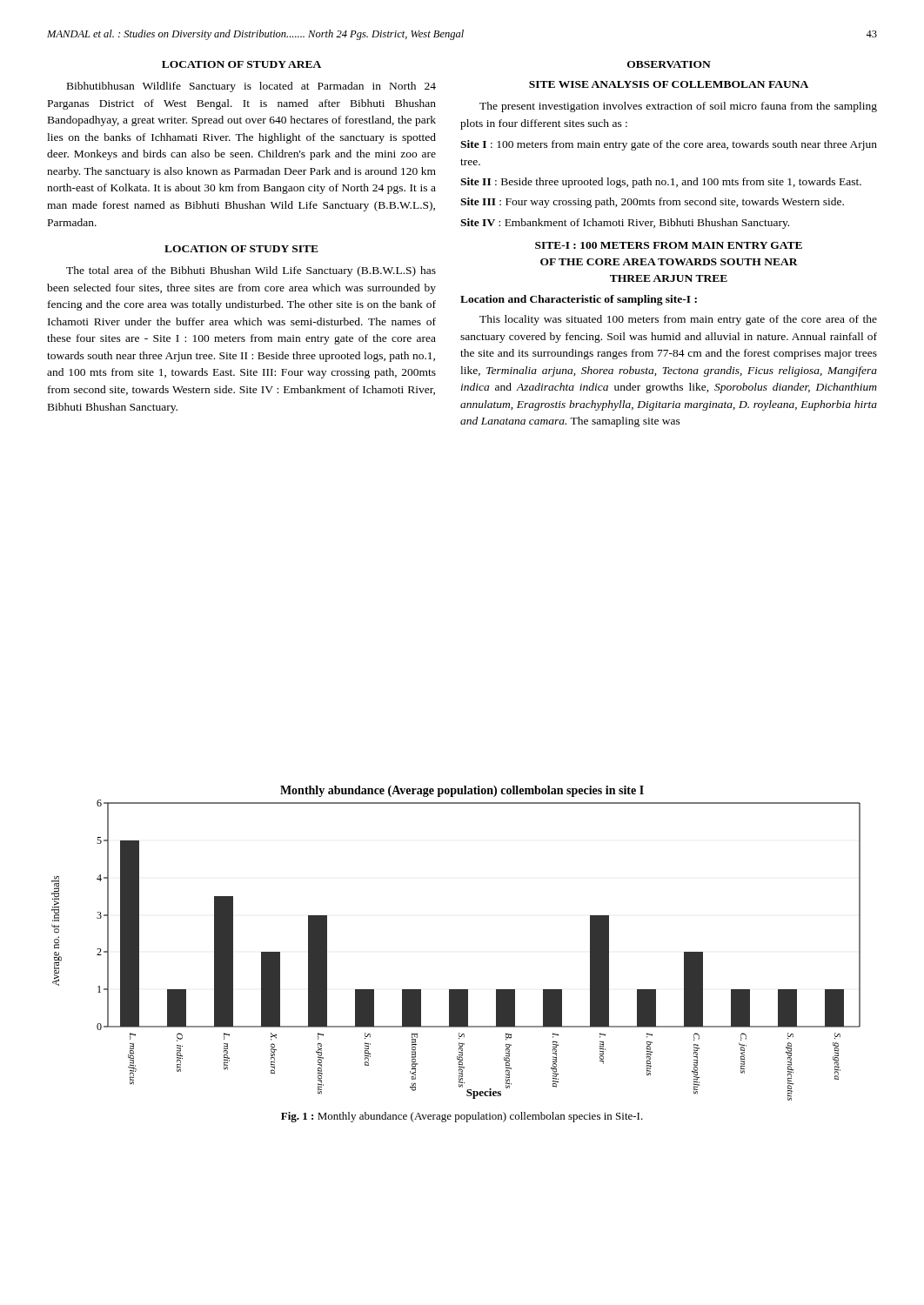Select the bar chart
924x1305 pixels.
[462, 940]
